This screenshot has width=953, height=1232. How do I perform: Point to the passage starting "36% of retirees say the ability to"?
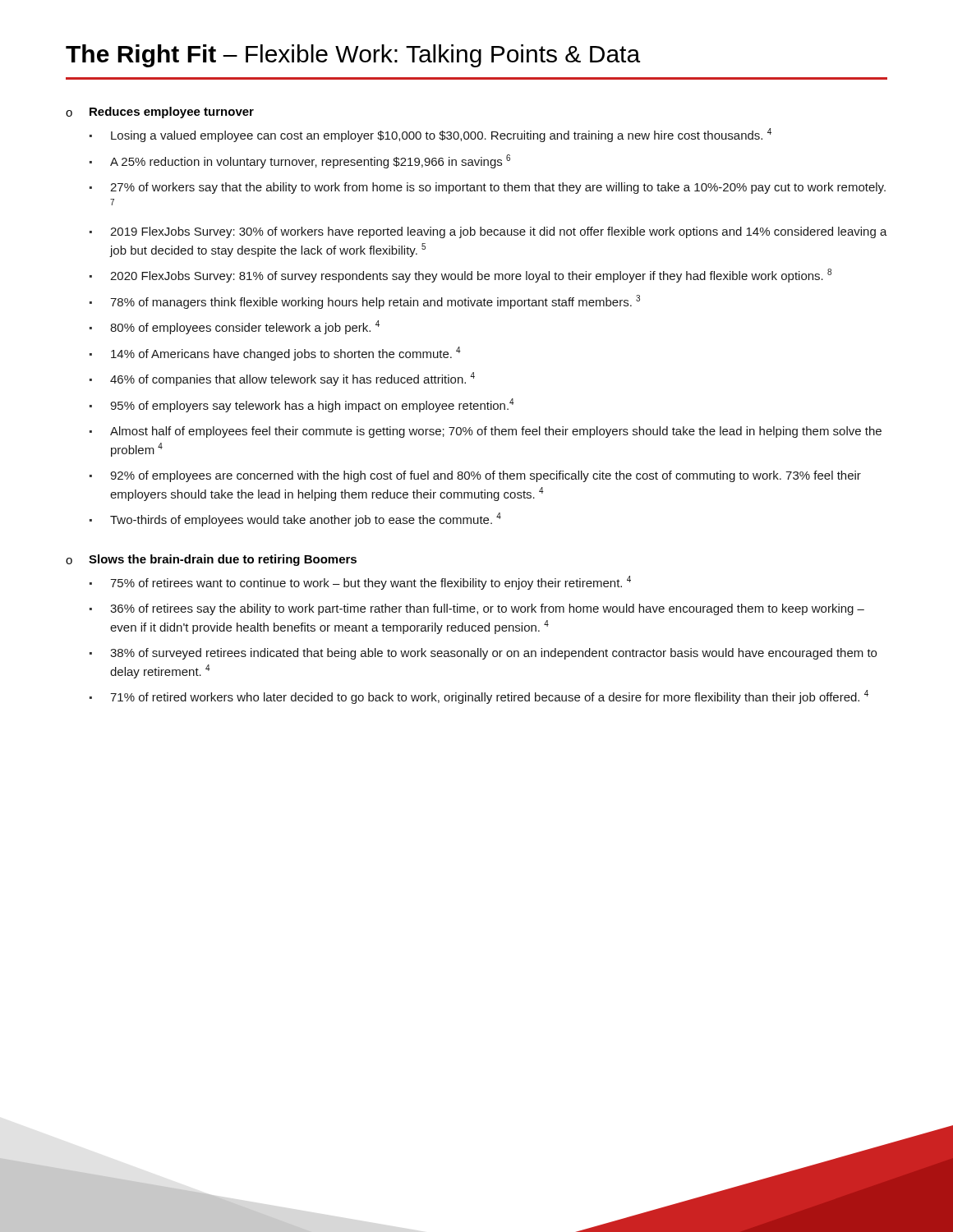point(488,618)
